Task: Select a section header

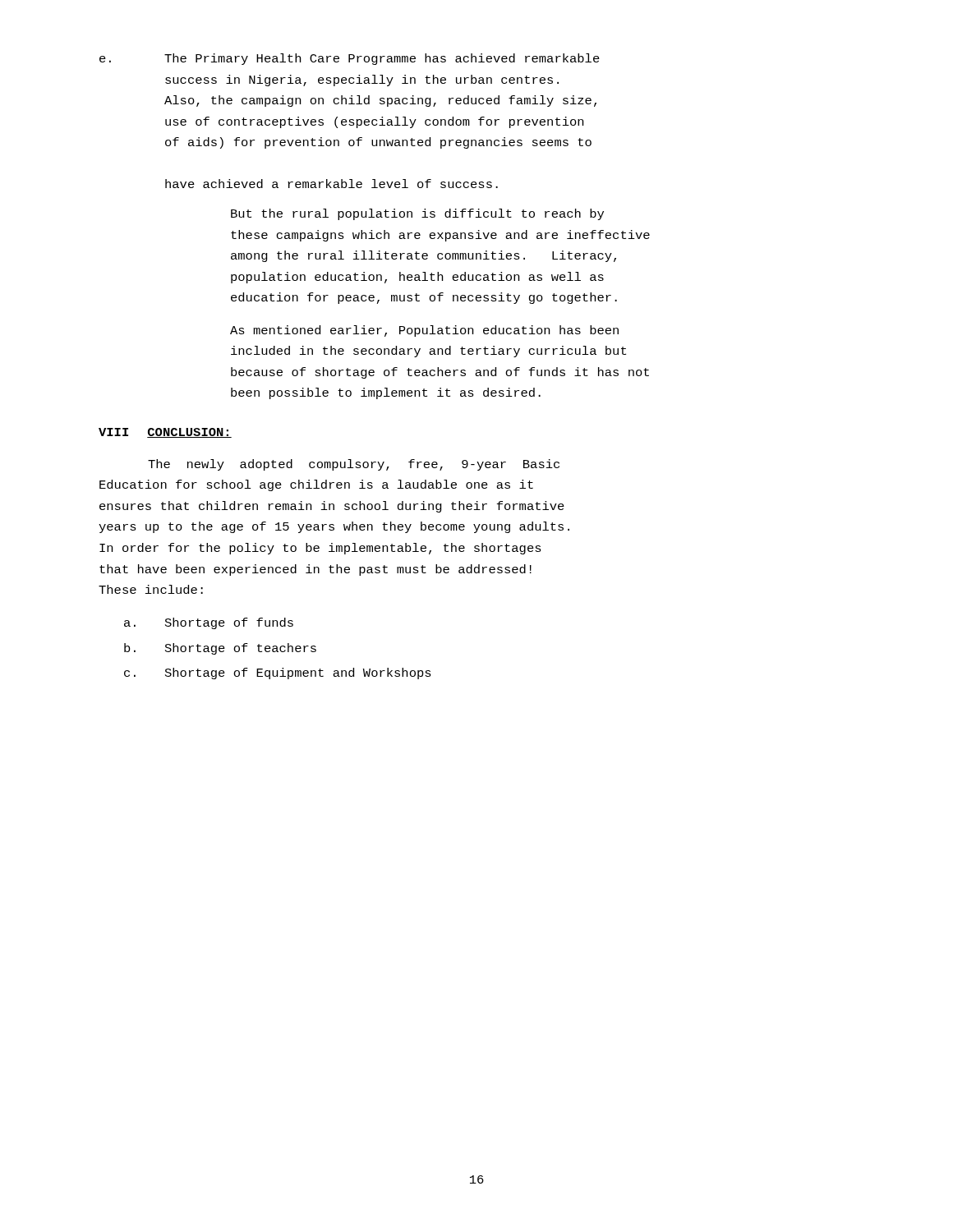Action: [165, 433]
